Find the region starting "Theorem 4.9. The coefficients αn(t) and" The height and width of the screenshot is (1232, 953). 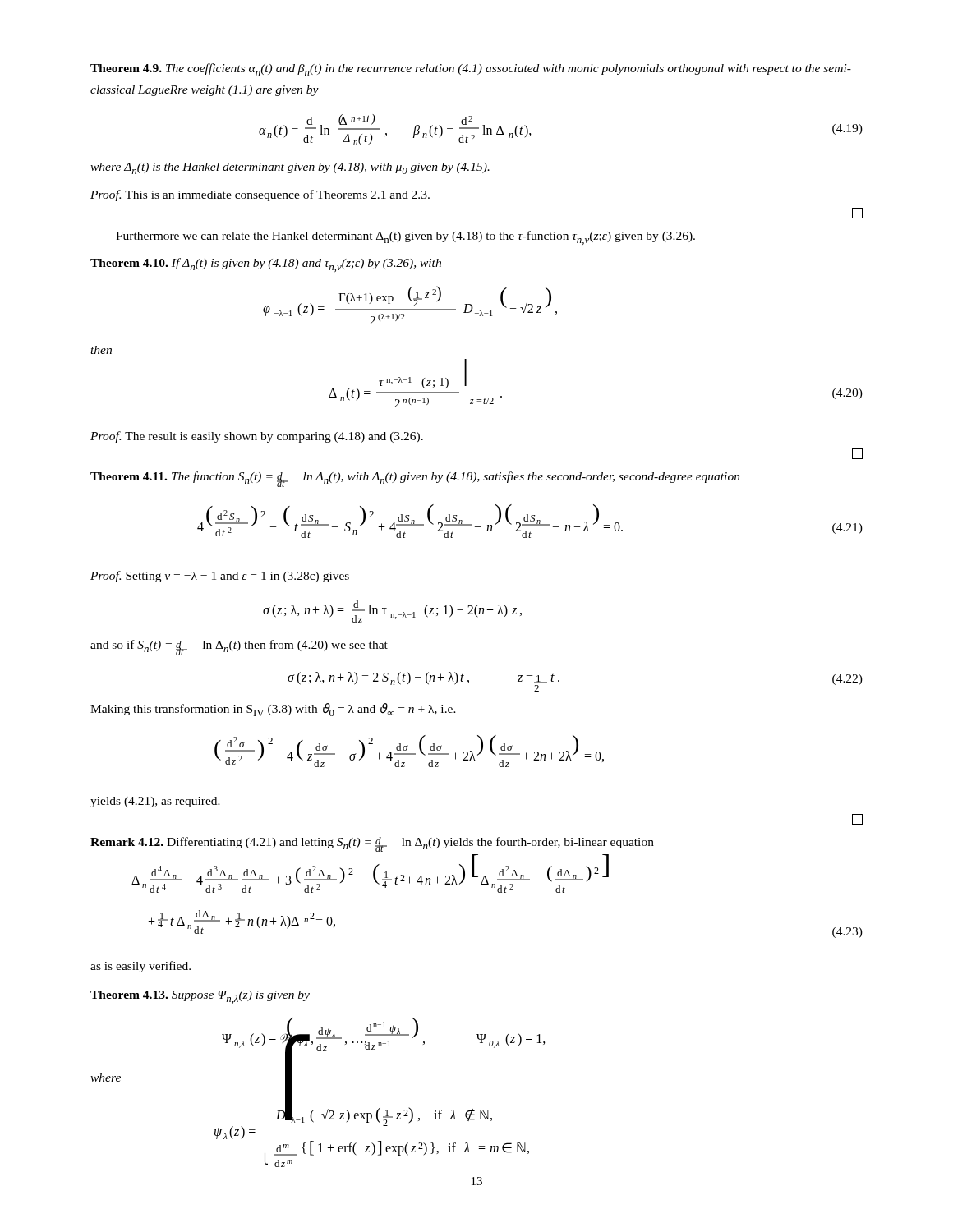(x=471, y=78)
